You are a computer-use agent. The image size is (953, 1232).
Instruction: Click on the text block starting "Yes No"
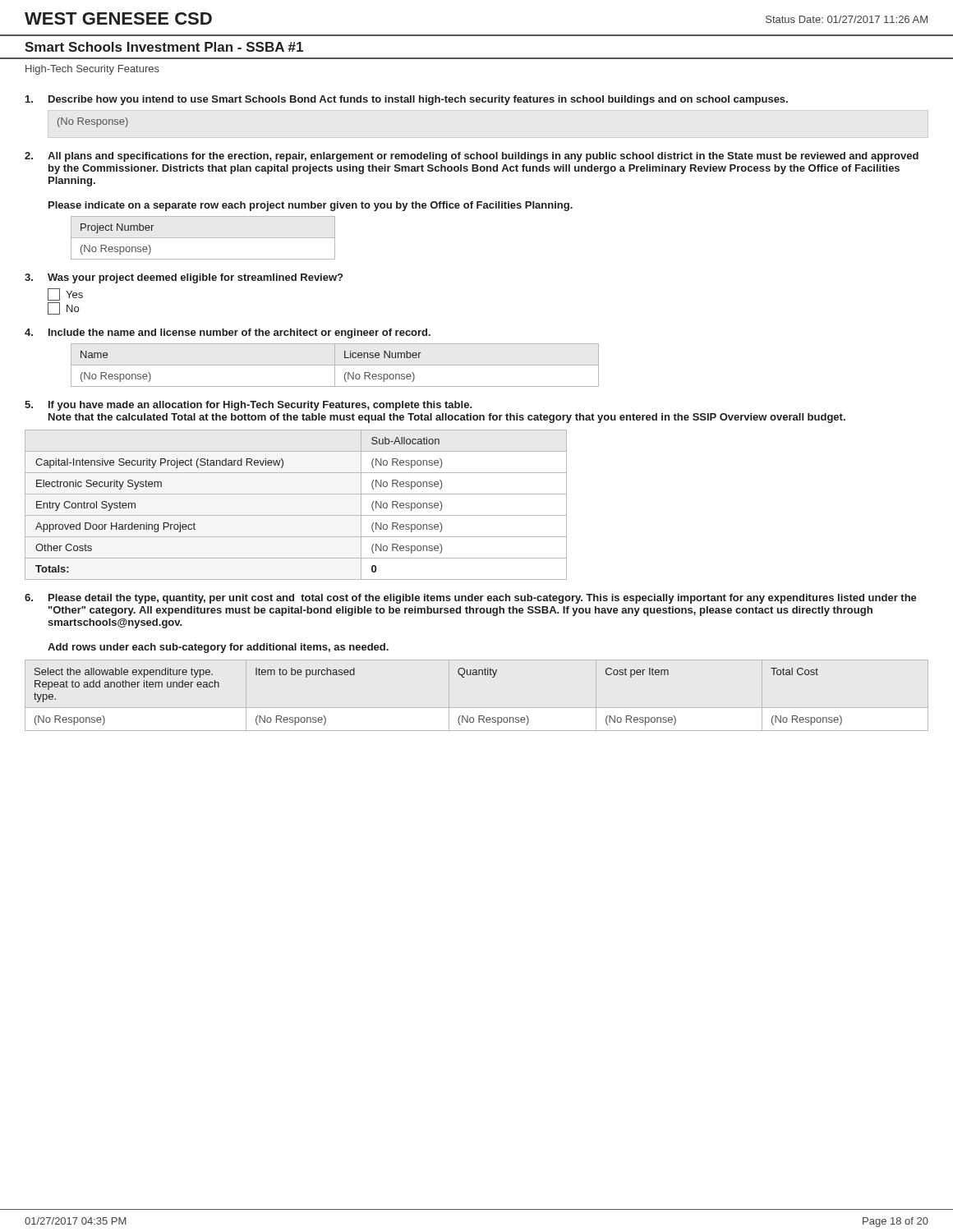click(x=65, y=294)
